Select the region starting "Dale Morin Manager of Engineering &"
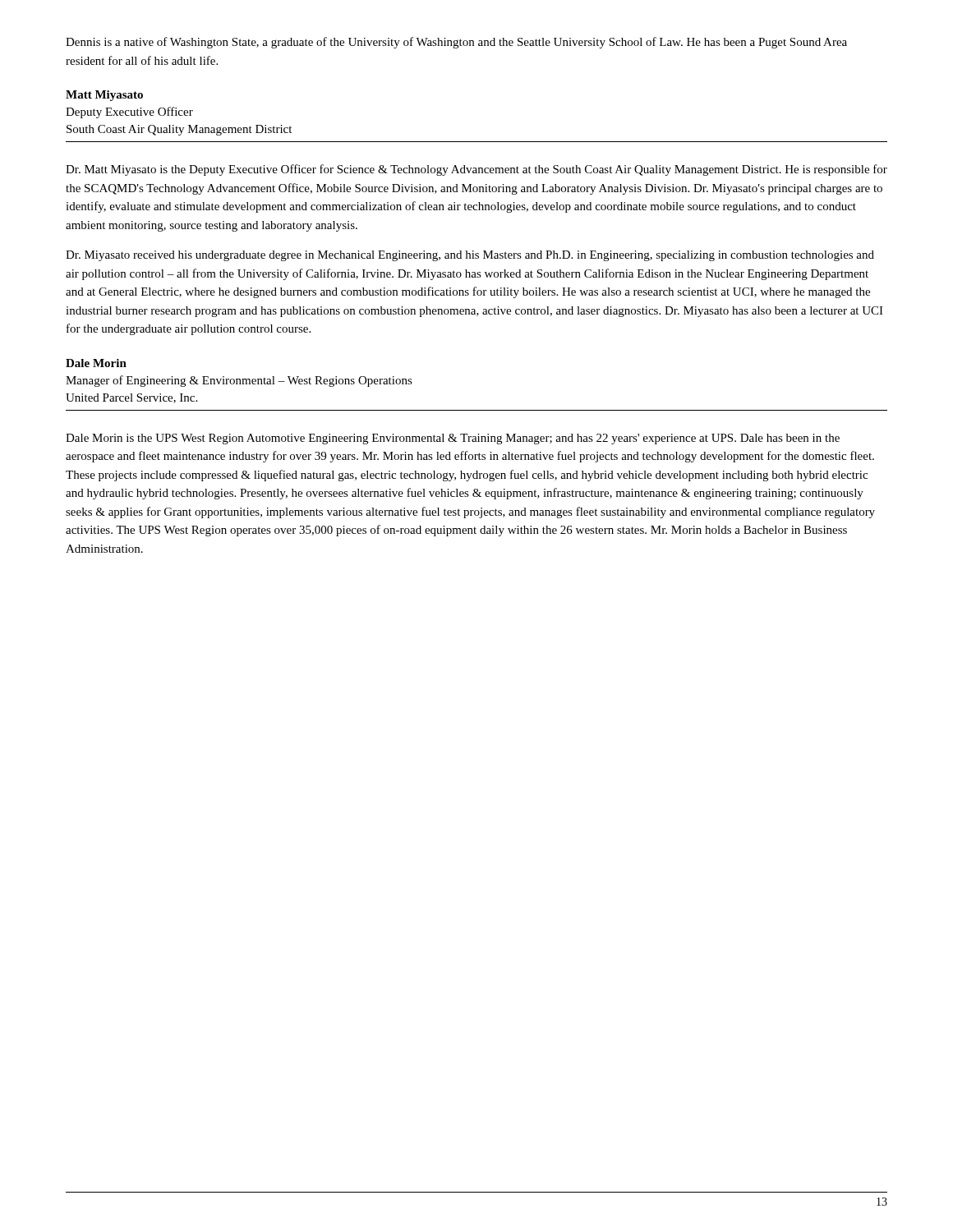Viewport: 953px width, 1232px height. 96,363
